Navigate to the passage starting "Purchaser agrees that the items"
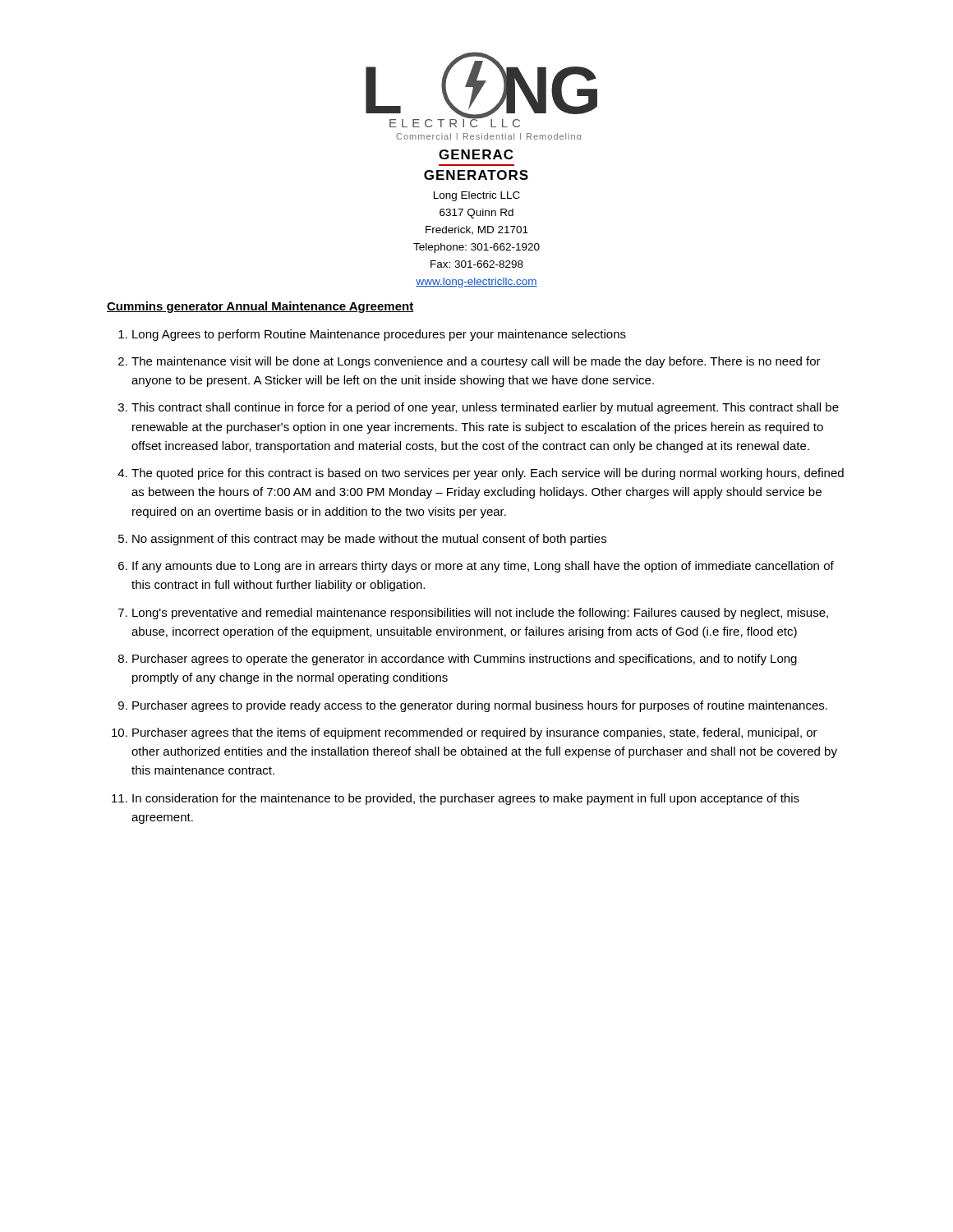 click(484, 751)
